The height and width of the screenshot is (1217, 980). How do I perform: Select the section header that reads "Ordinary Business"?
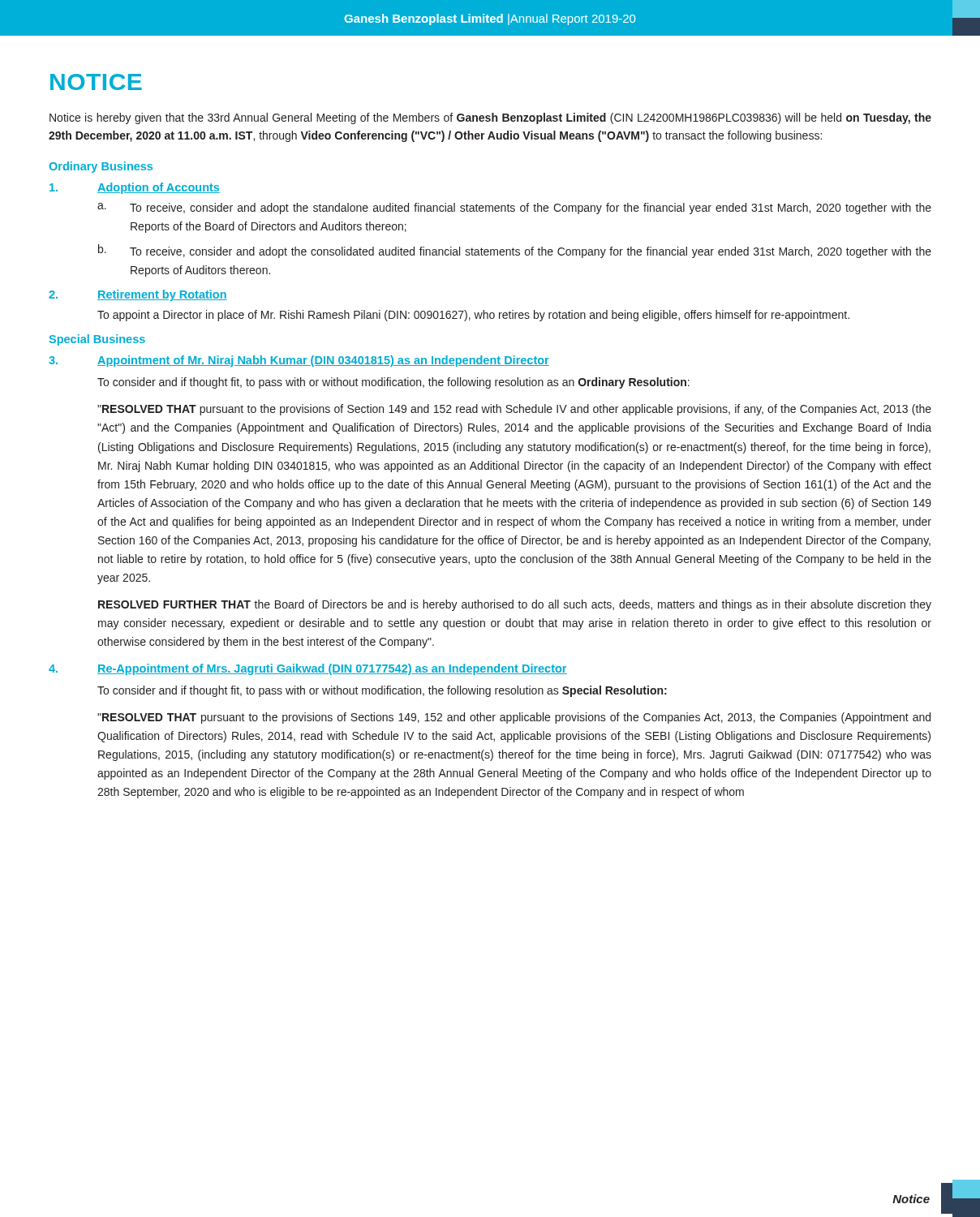pos(101,166)
